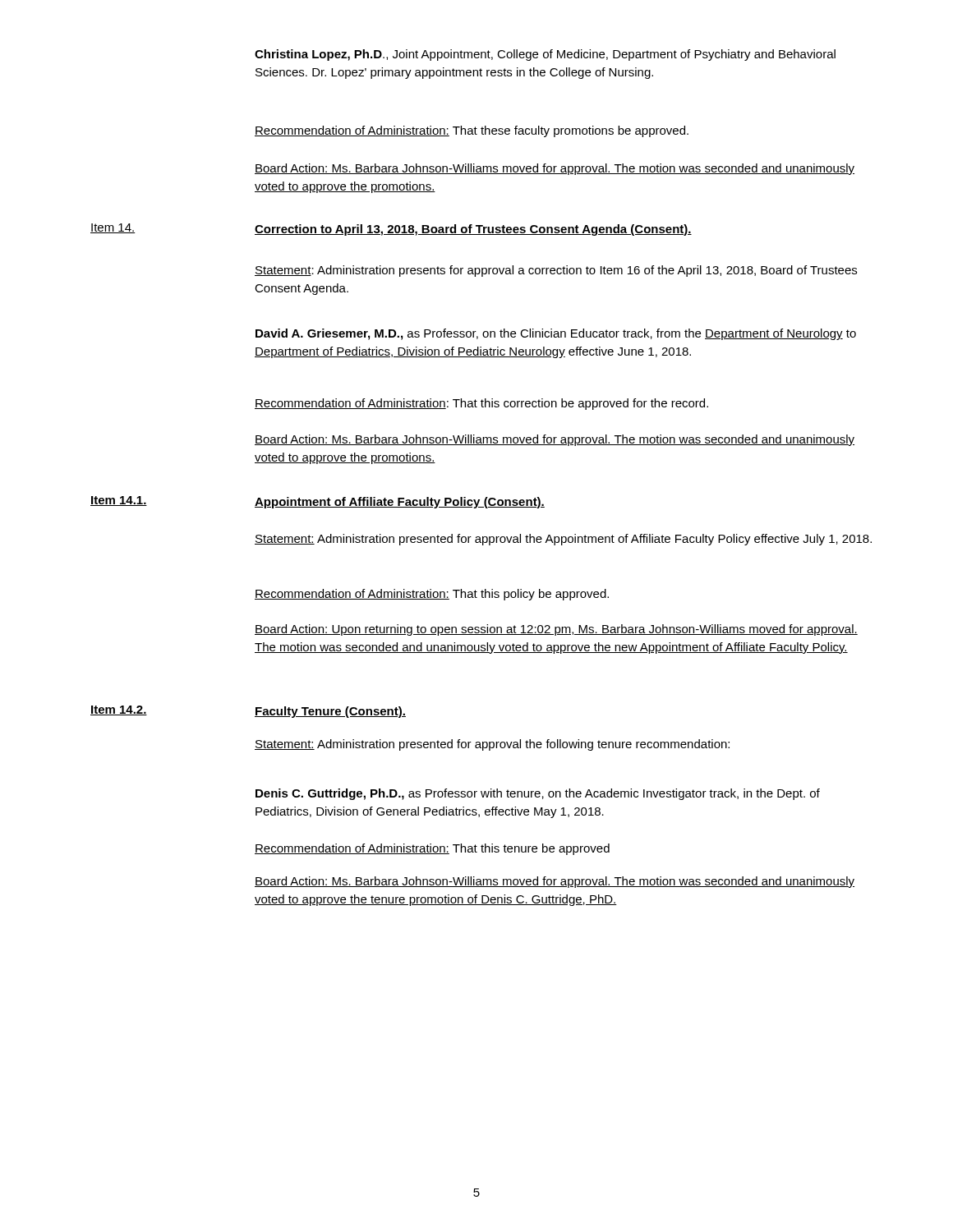953x1232 pixels.
Task: Find "Item 14." on this page
Action: [x=113, y=227]
